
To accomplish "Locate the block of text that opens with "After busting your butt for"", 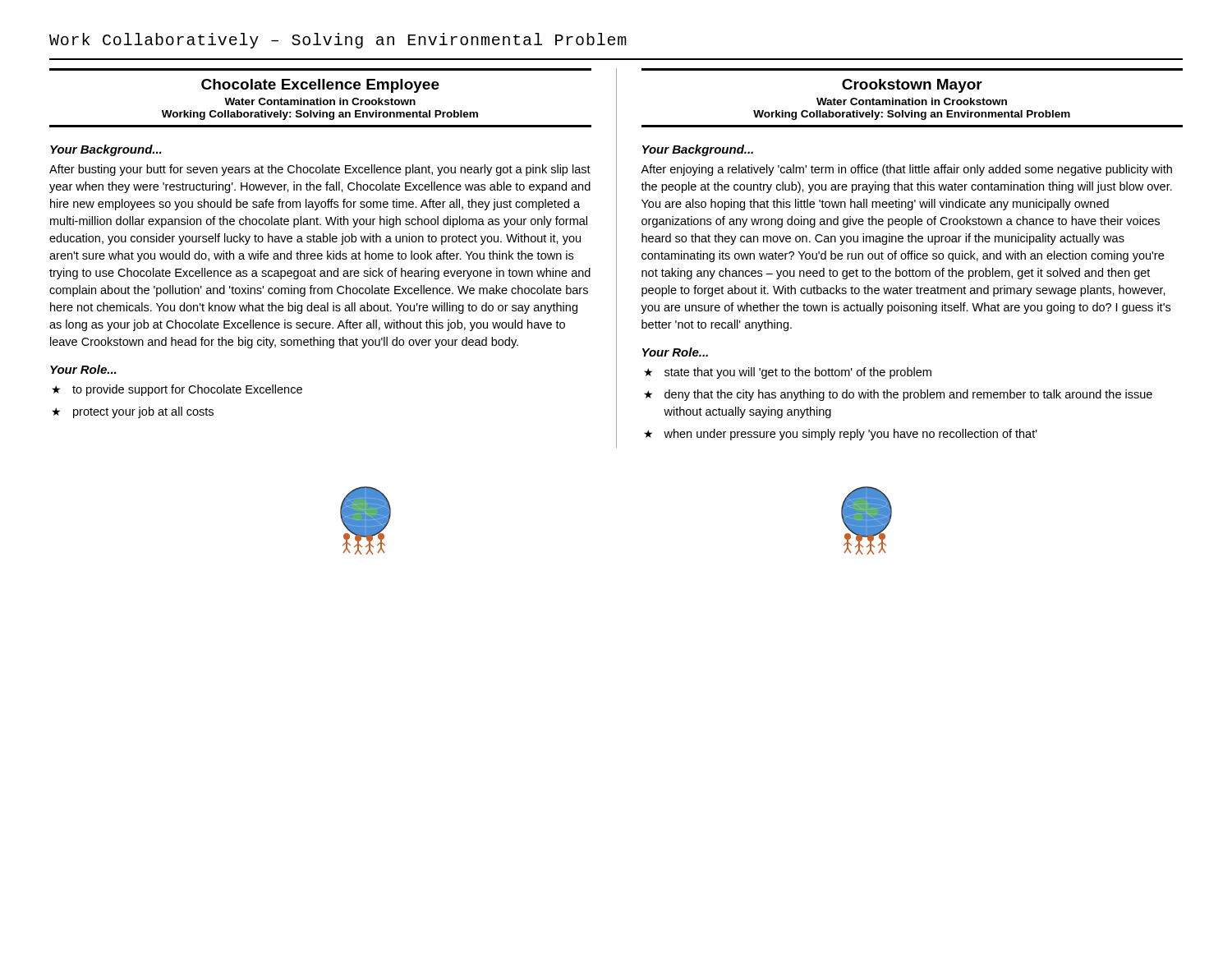I will (x=320, y=256).
